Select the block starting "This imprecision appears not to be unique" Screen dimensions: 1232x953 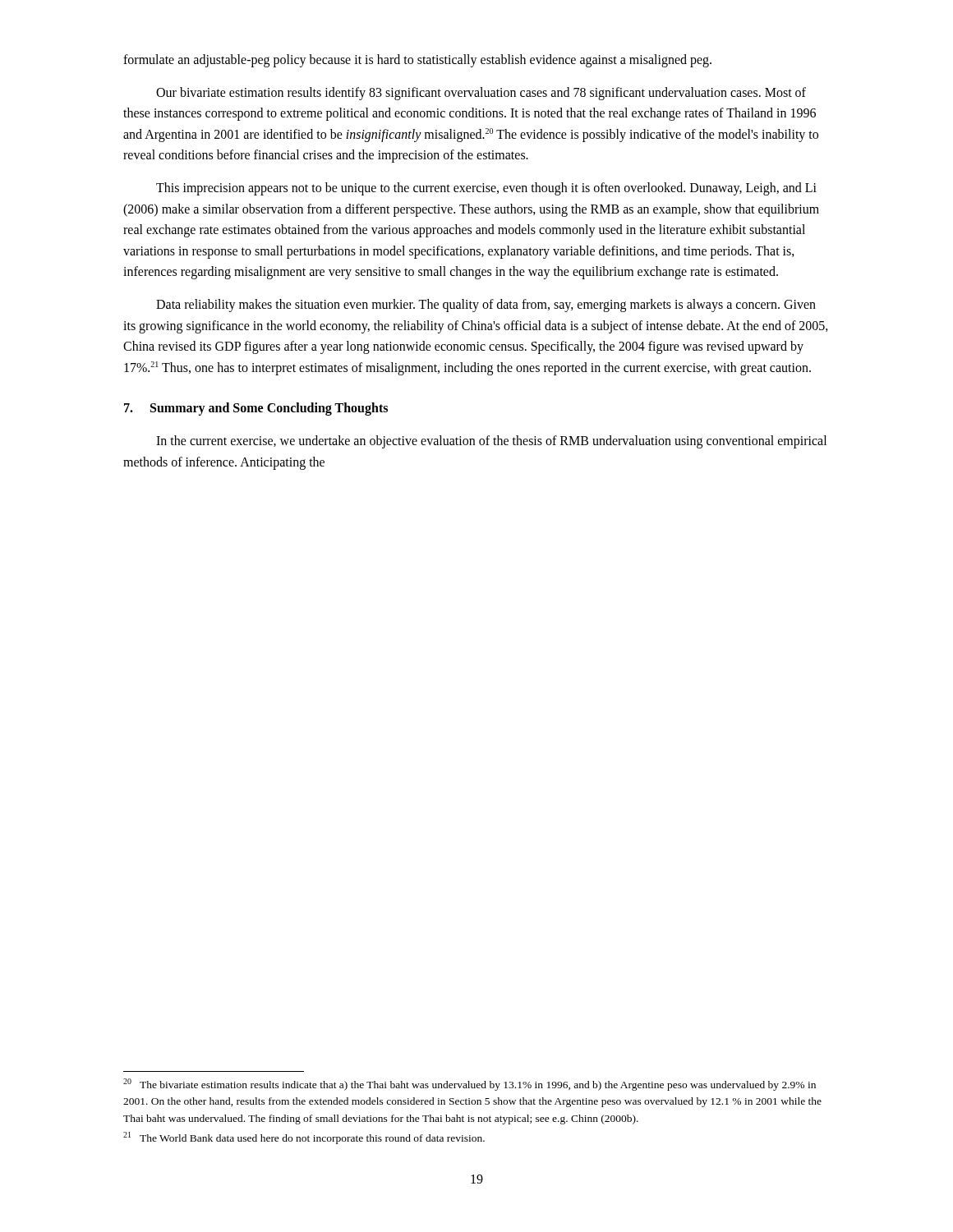pos(476,230)
